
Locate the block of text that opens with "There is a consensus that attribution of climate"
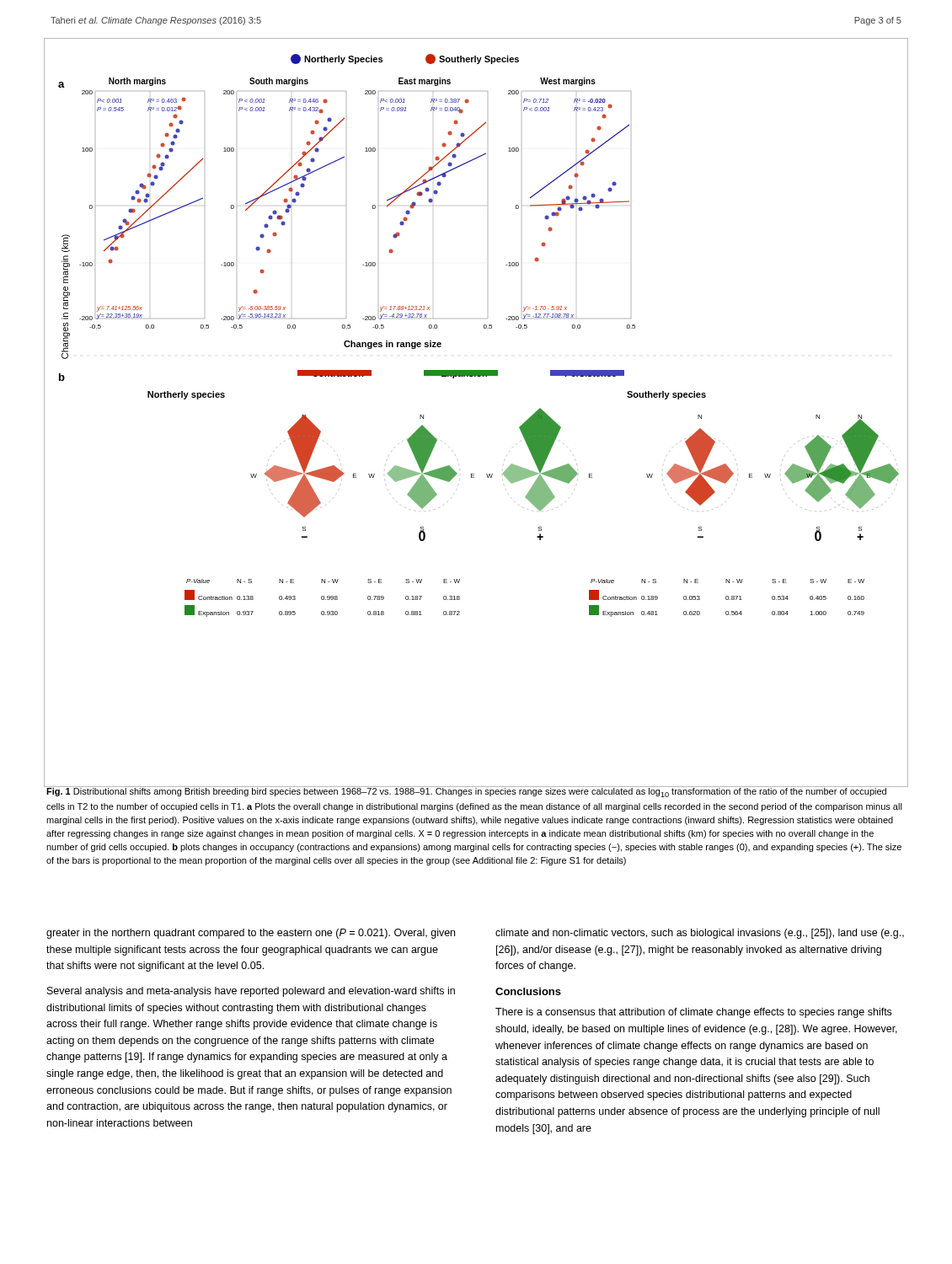(697, 1070)
